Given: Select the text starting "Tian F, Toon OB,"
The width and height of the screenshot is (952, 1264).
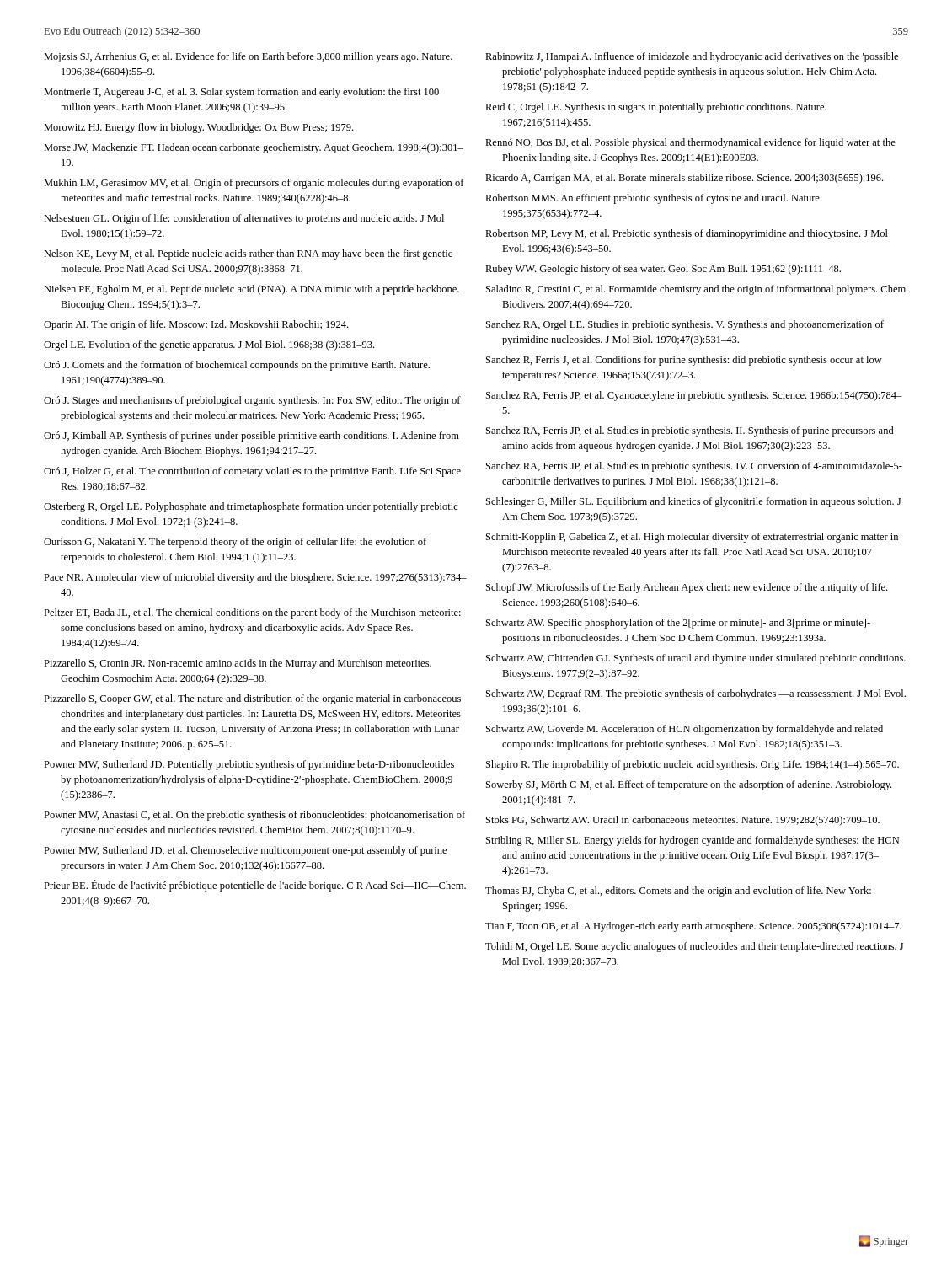Looking at the screenshot, I should tap(694, 926).
